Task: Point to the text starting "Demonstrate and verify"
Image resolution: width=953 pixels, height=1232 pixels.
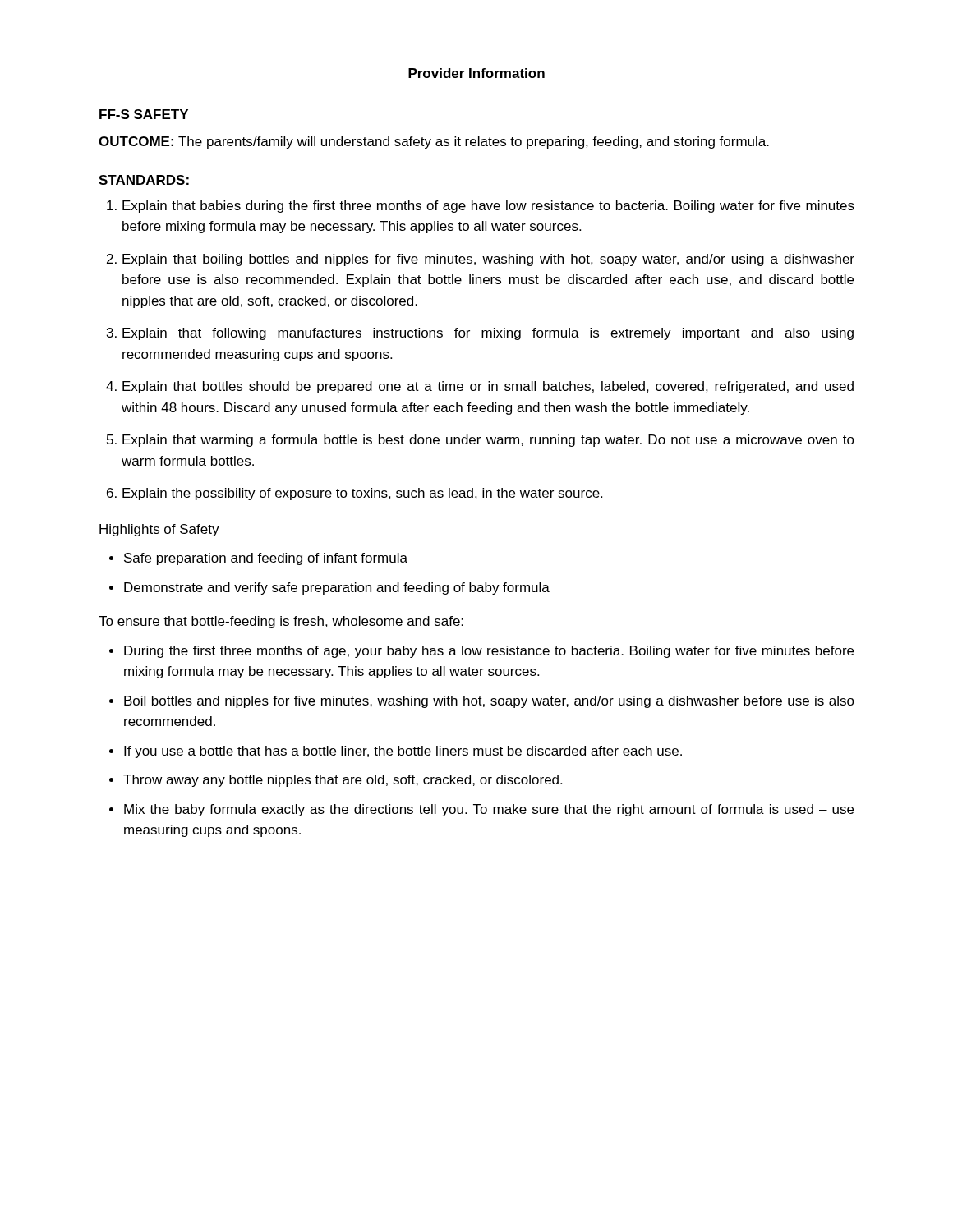Action: tap(489, 587)
